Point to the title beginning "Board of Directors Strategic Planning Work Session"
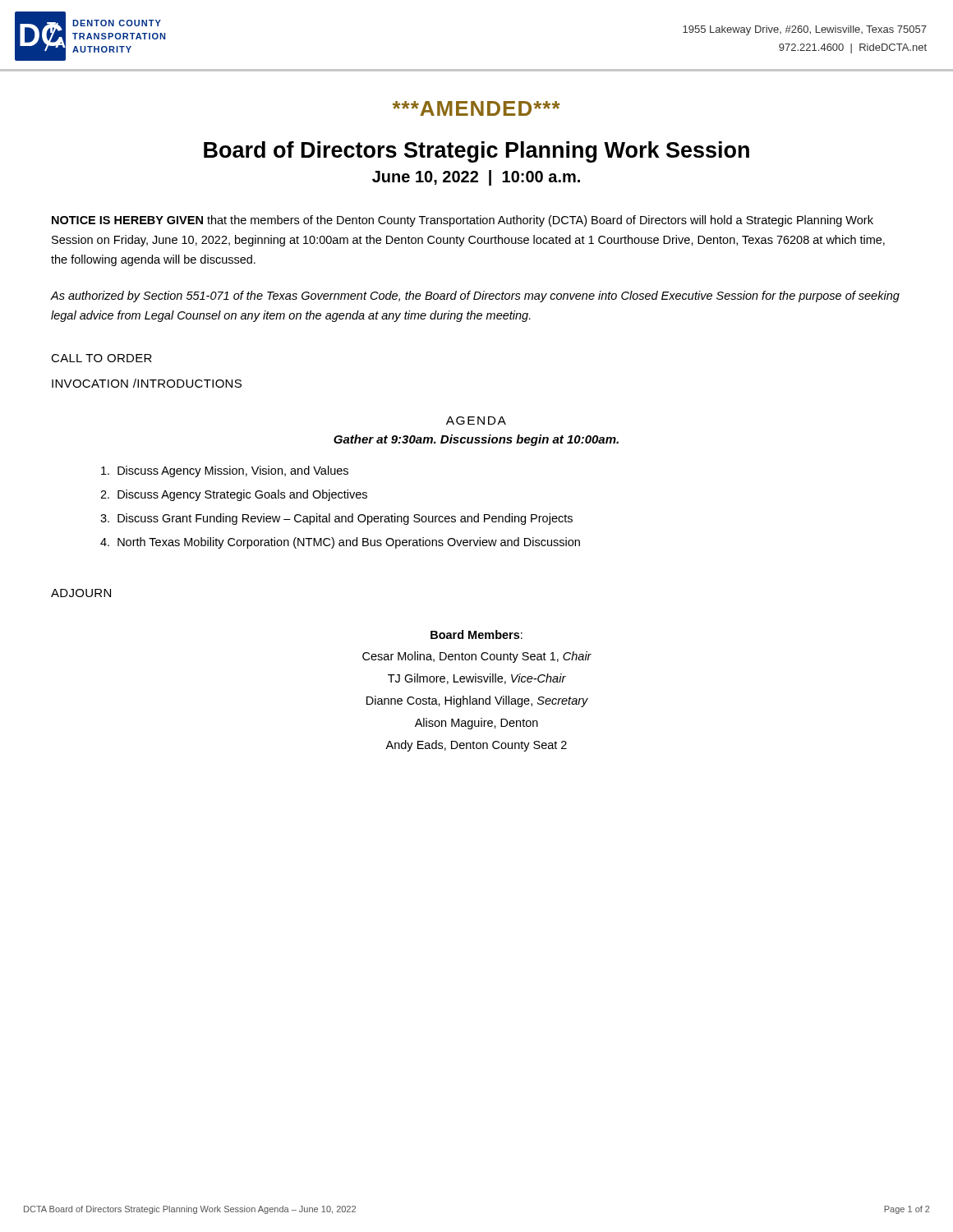Viewport: 953px width, 1232px height. 476,162
